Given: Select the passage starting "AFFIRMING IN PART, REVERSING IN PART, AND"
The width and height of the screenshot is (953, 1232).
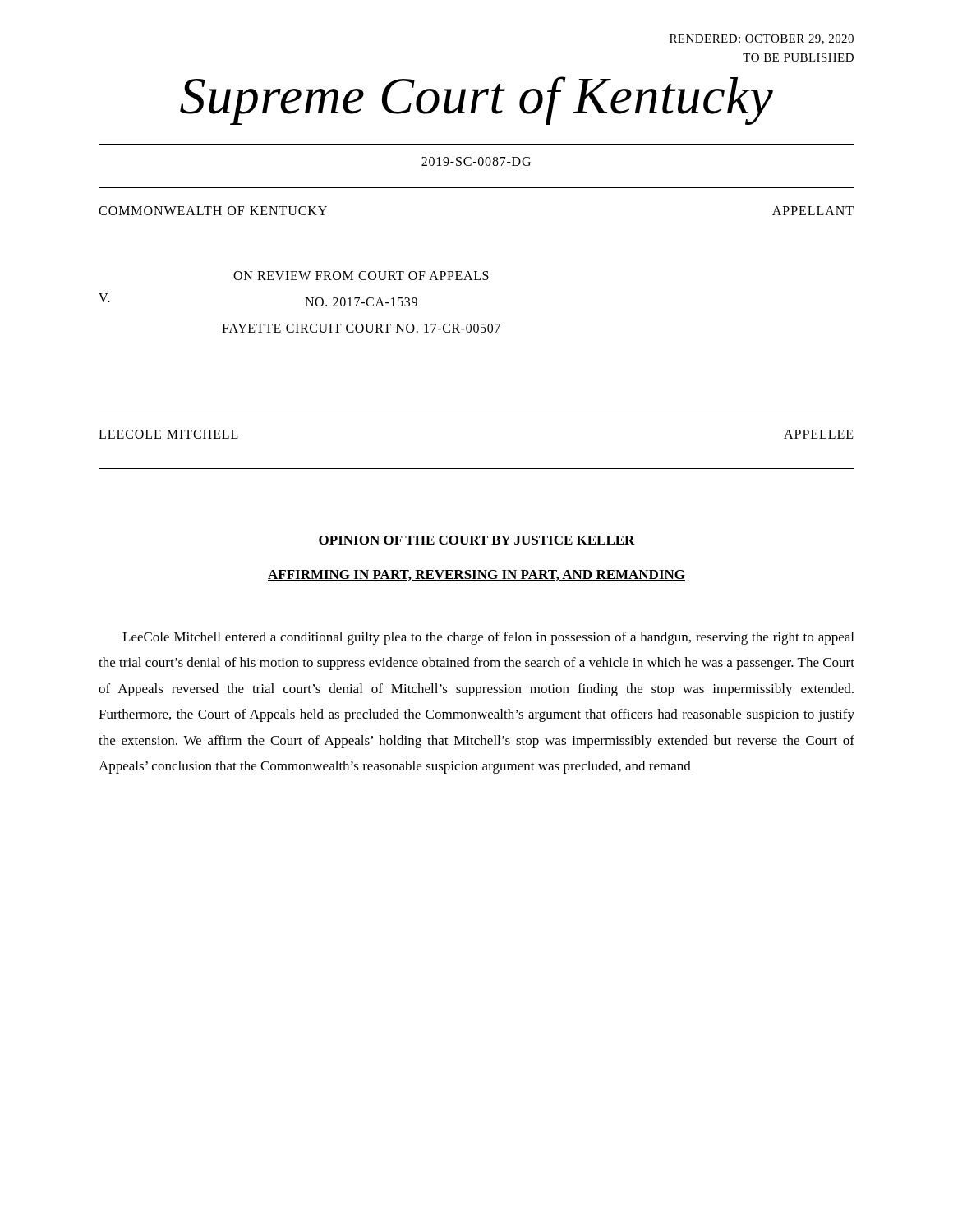Looking at the screenshot, I should 476,575.
